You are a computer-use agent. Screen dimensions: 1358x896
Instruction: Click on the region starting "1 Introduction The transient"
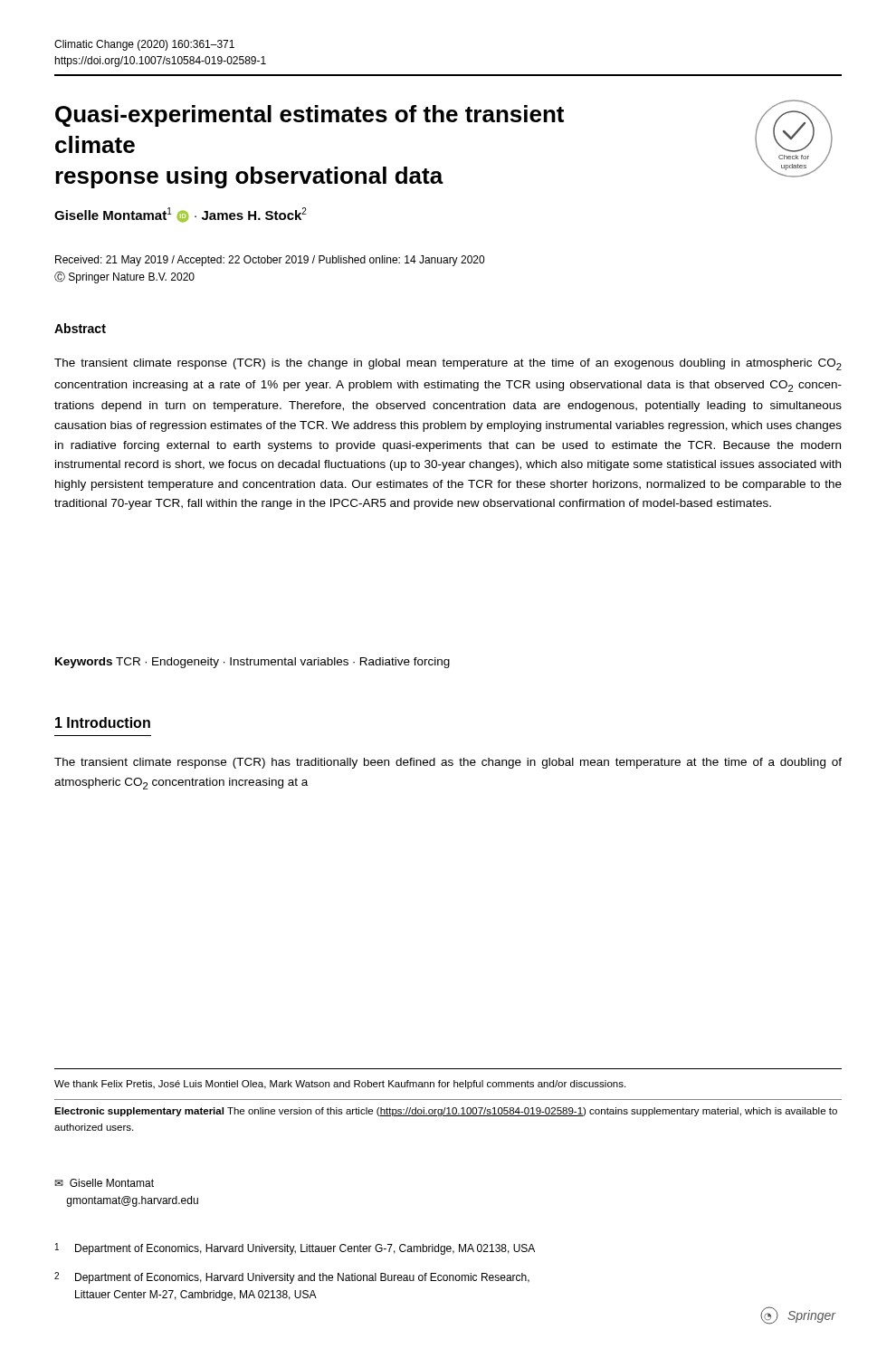point(448,755)
